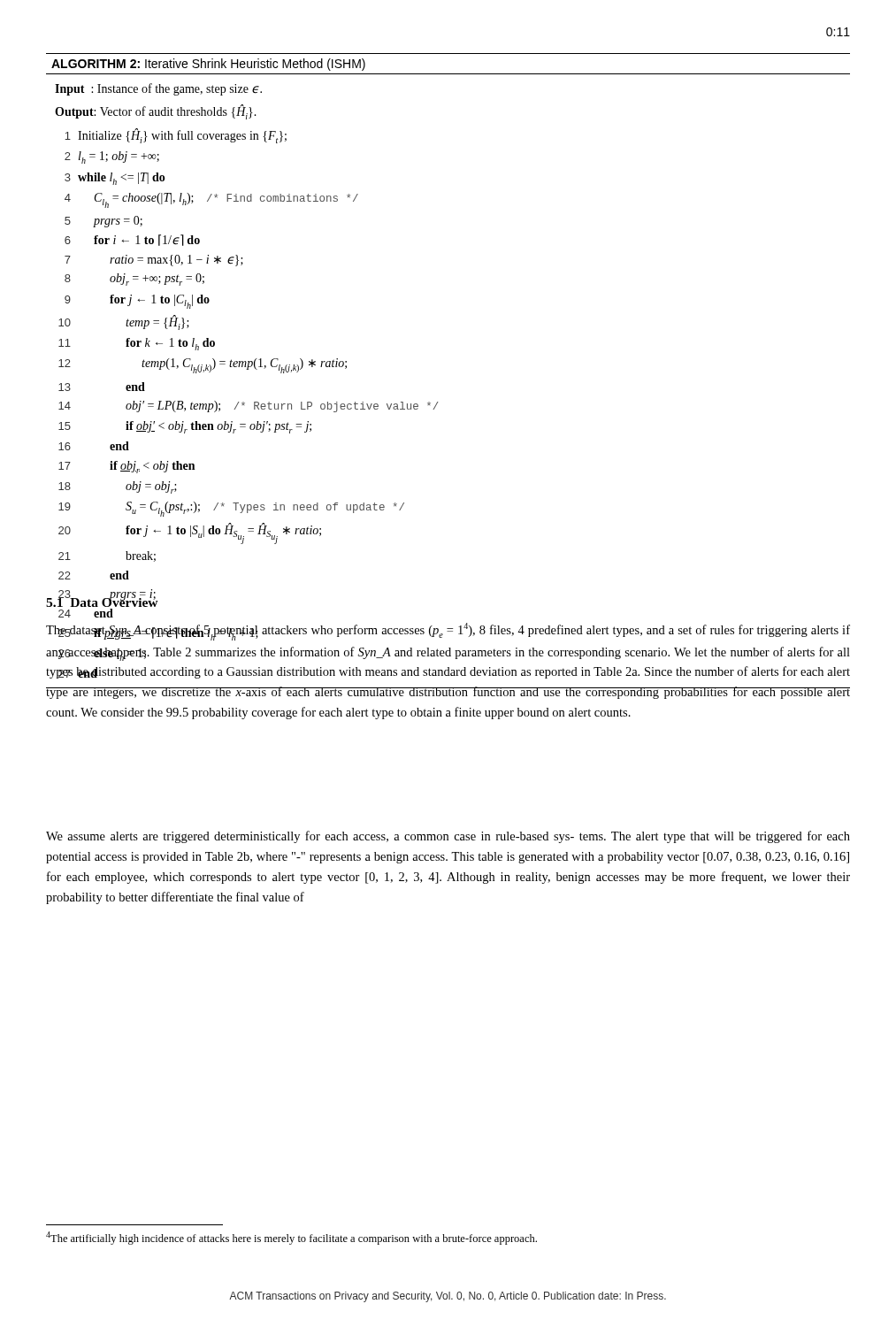Point to the passage starting "4The artificially high"

[x=448, y=1236]
